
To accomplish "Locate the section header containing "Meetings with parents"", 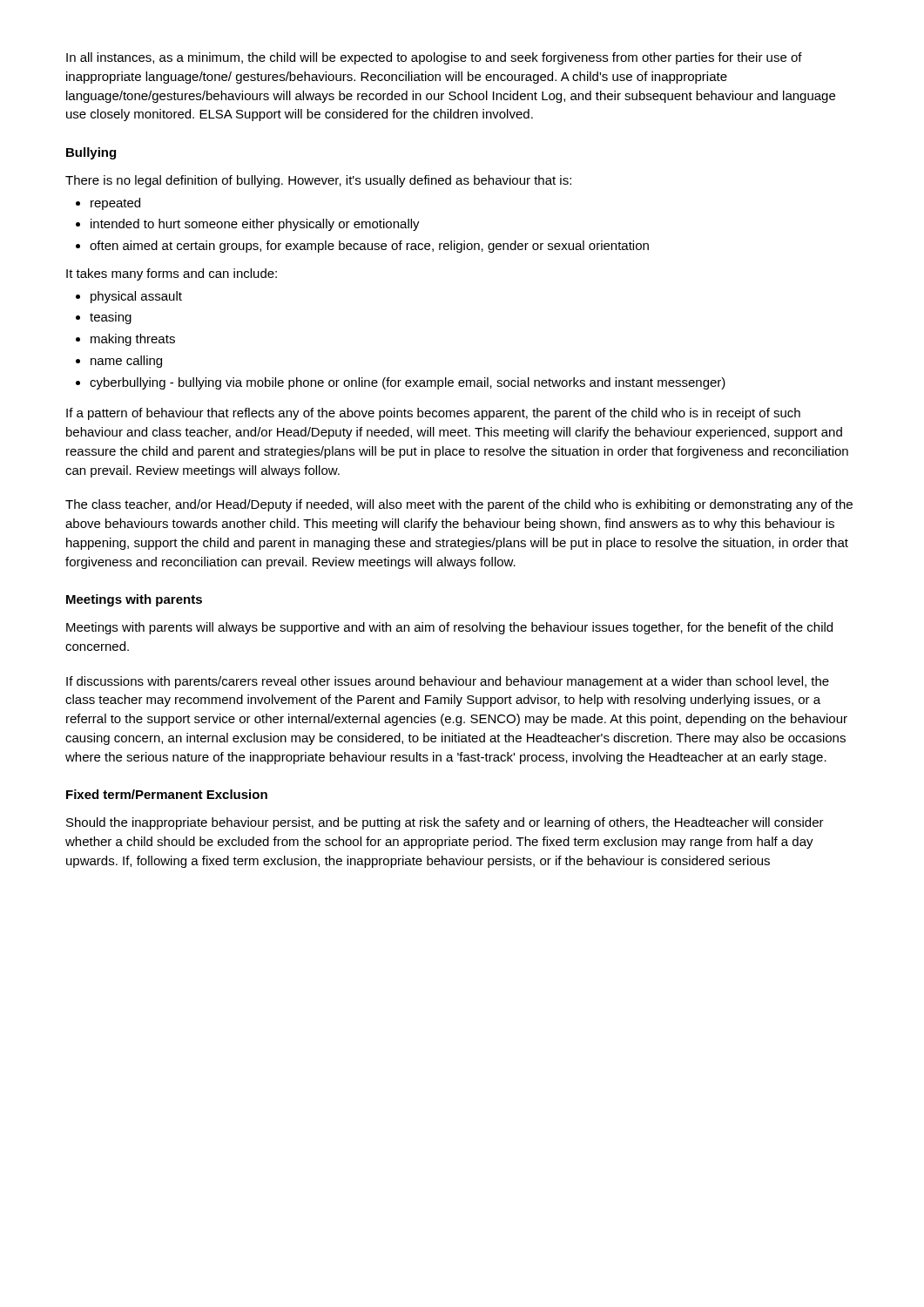I will point(134,599).
